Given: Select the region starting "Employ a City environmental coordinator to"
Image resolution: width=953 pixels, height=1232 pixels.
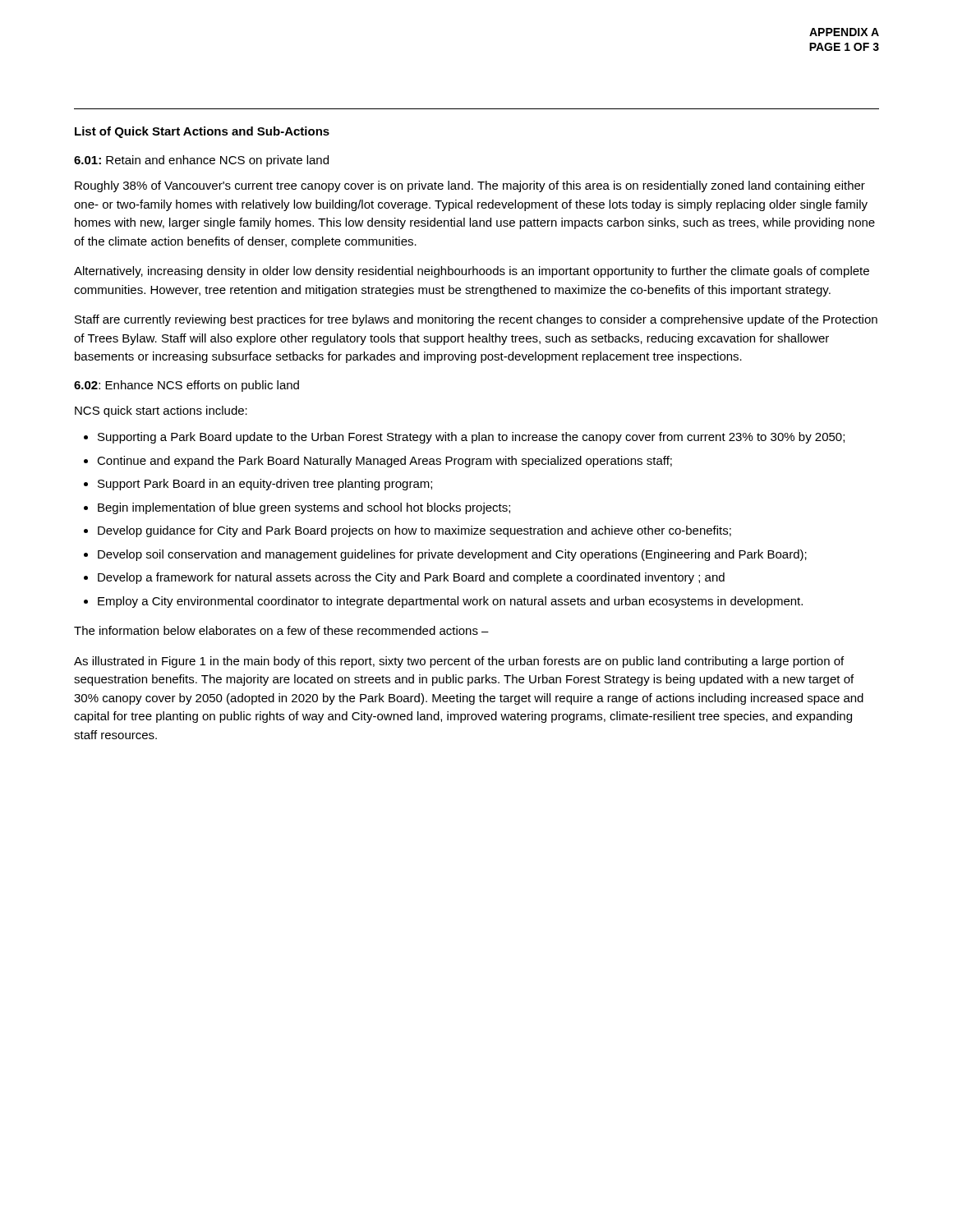Looking at the screenshot, I should (x=450, y=600).
